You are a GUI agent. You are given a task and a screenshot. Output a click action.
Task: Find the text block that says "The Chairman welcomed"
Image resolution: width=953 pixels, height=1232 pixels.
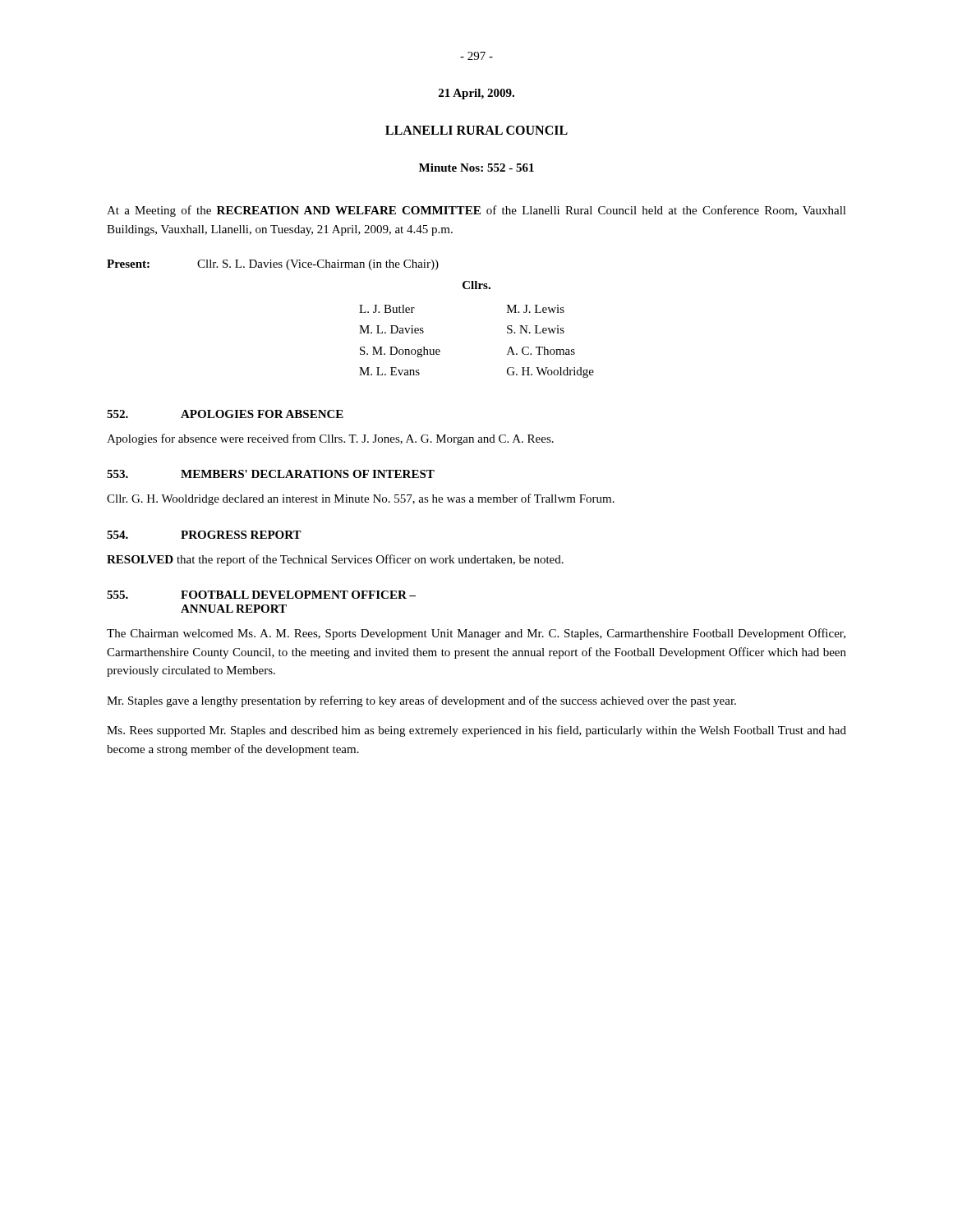[x=476, y=652]
